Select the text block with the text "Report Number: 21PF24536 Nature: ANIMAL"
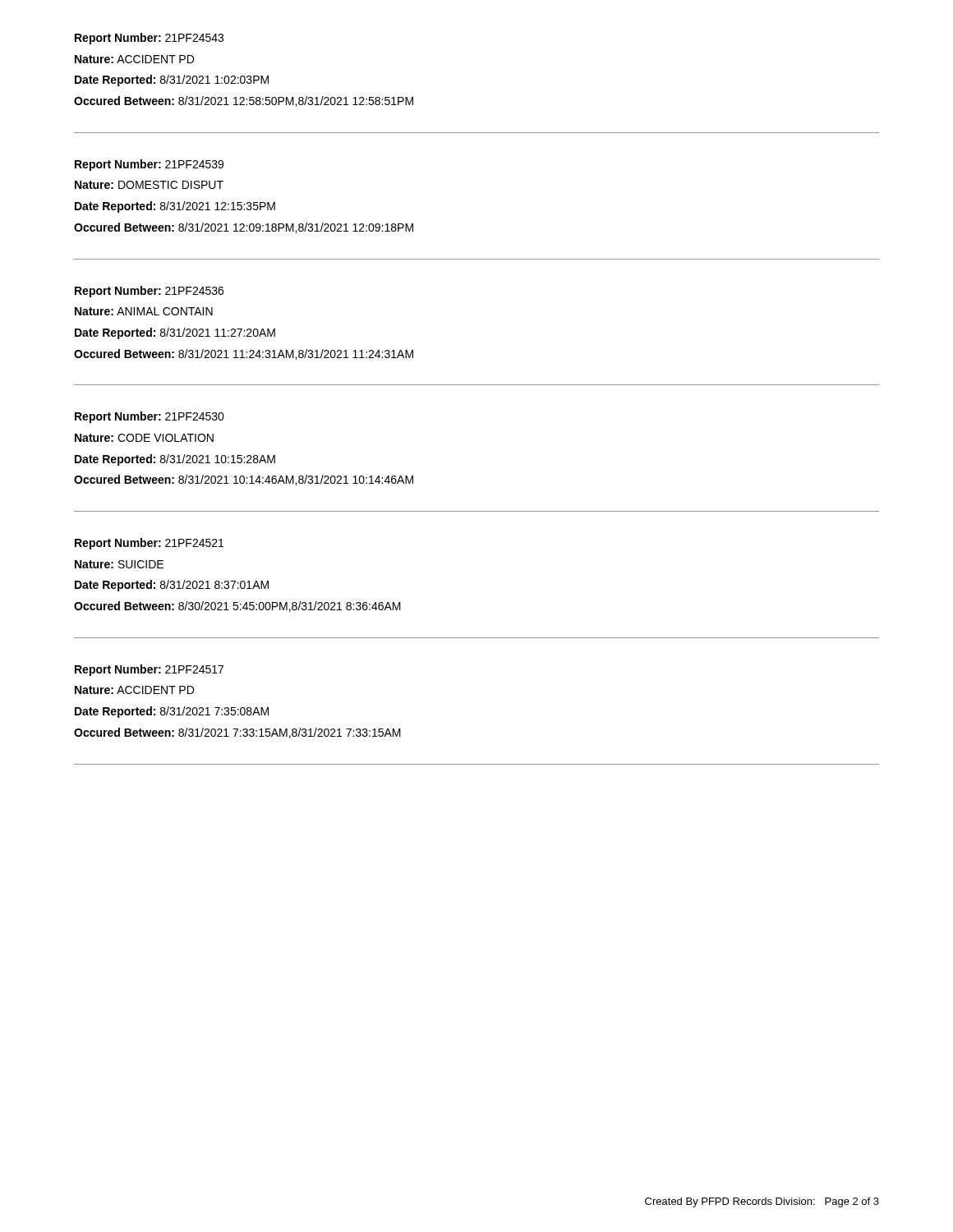This screenshot has width=953, height=1232. click(149, 292)
